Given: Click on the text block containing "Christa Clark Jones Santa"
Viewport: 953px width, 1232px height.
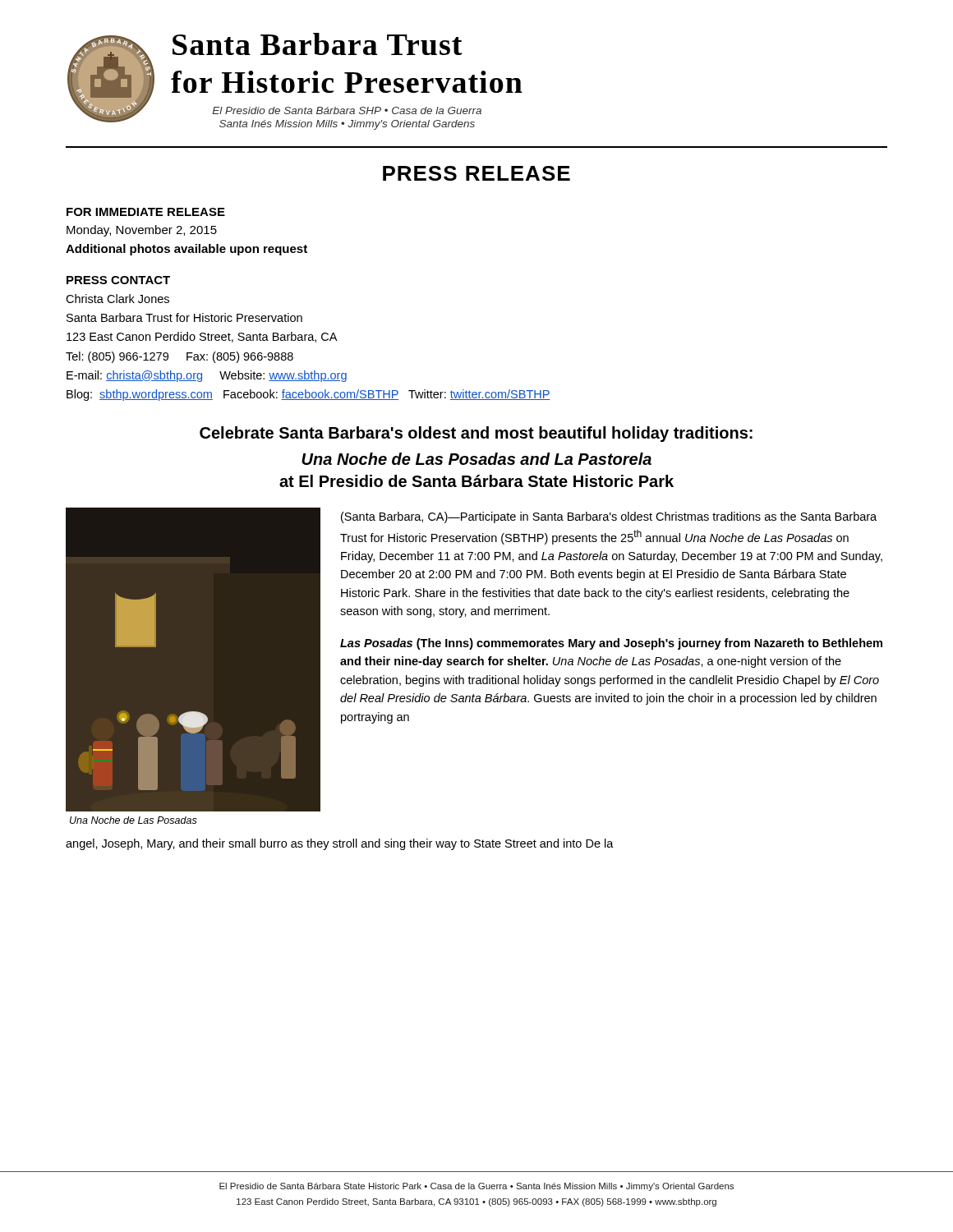Looking at the screenshot, I should coord(308,347).
